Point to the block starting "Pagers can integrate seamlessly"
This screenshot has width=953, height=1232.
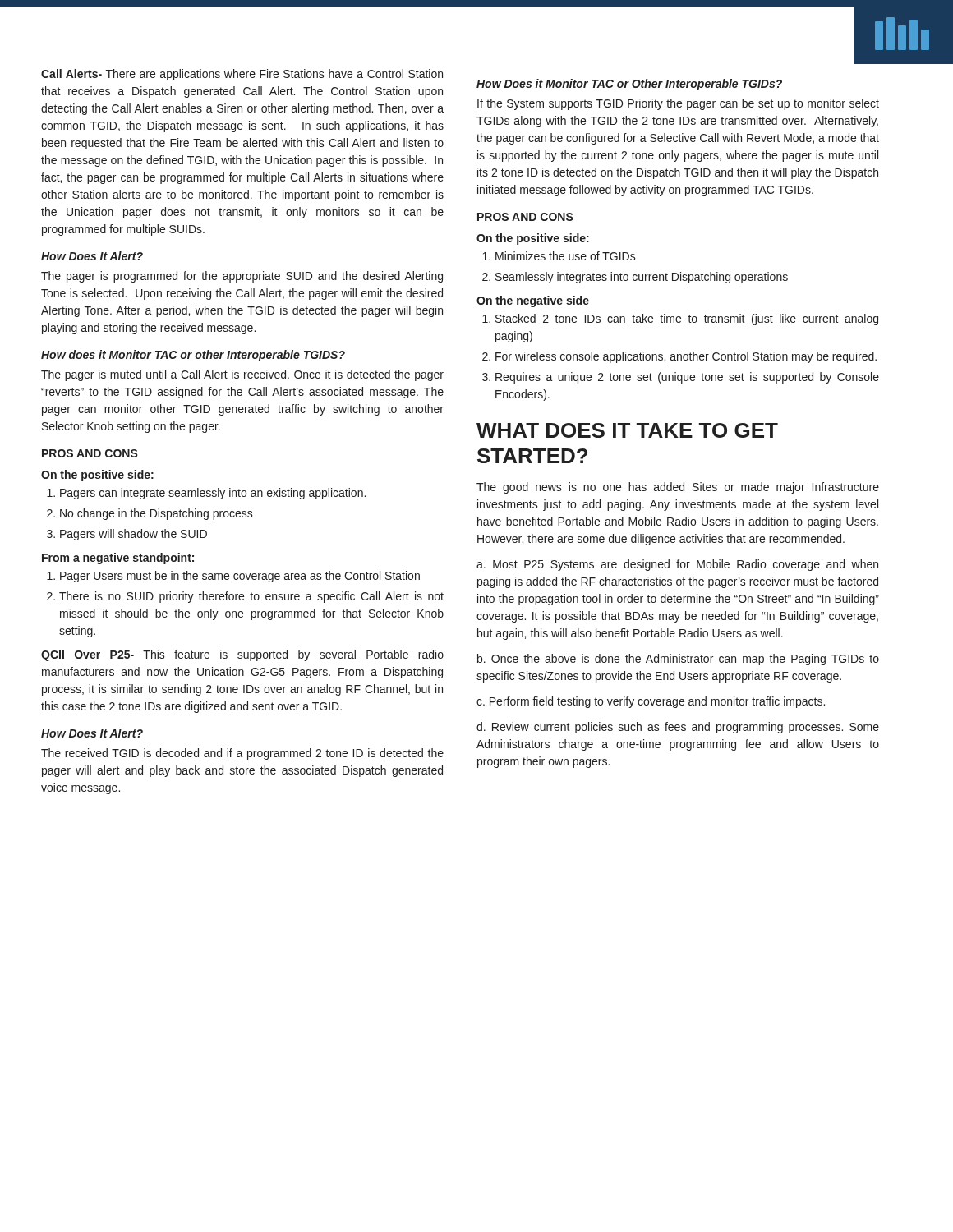[x=242, y=514]
